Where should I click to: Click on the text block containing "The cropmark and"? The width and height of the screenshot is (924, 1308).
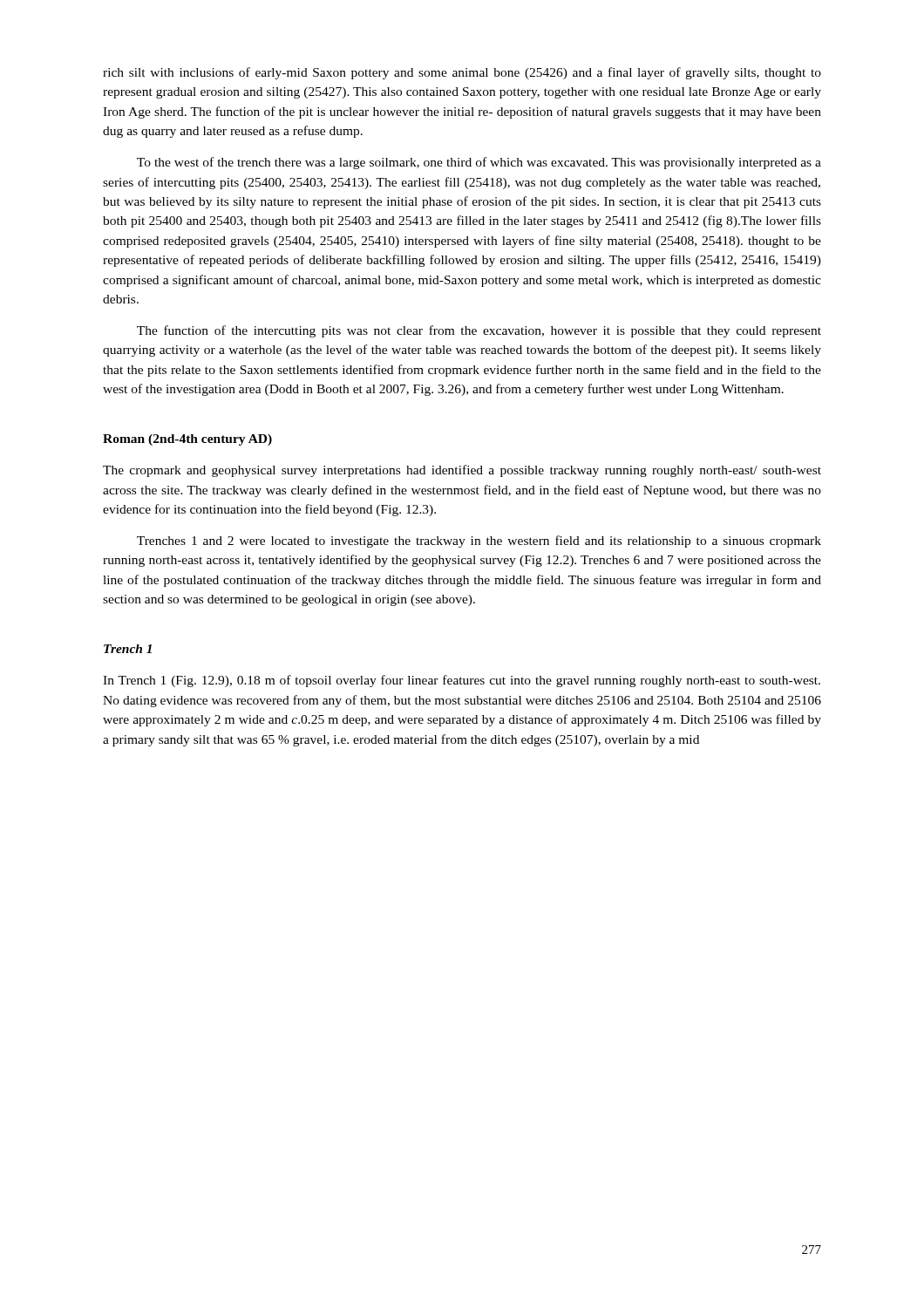tap(462, 535)
